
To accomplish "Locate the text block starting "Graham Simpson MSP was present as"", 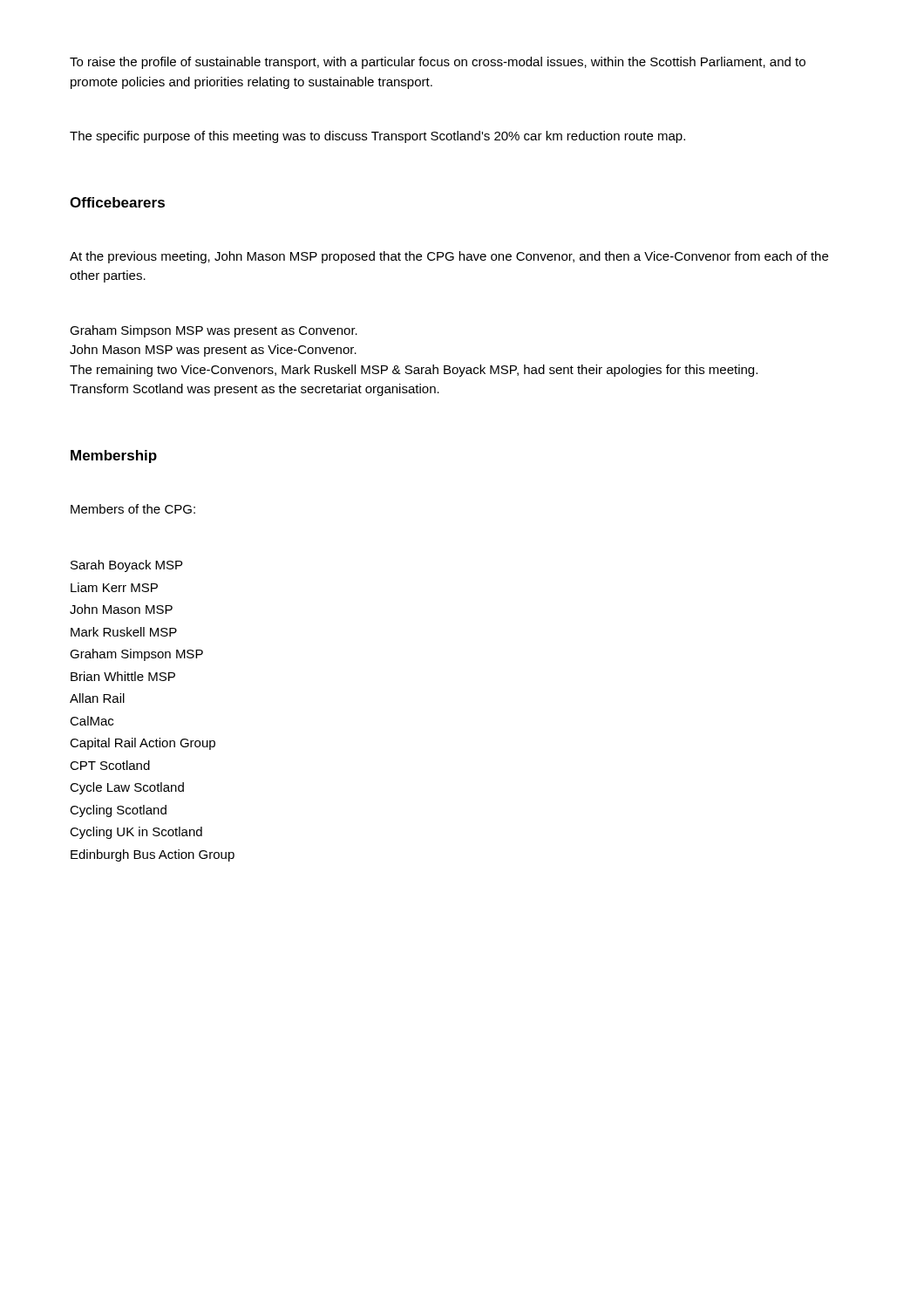I will (214, 330).
